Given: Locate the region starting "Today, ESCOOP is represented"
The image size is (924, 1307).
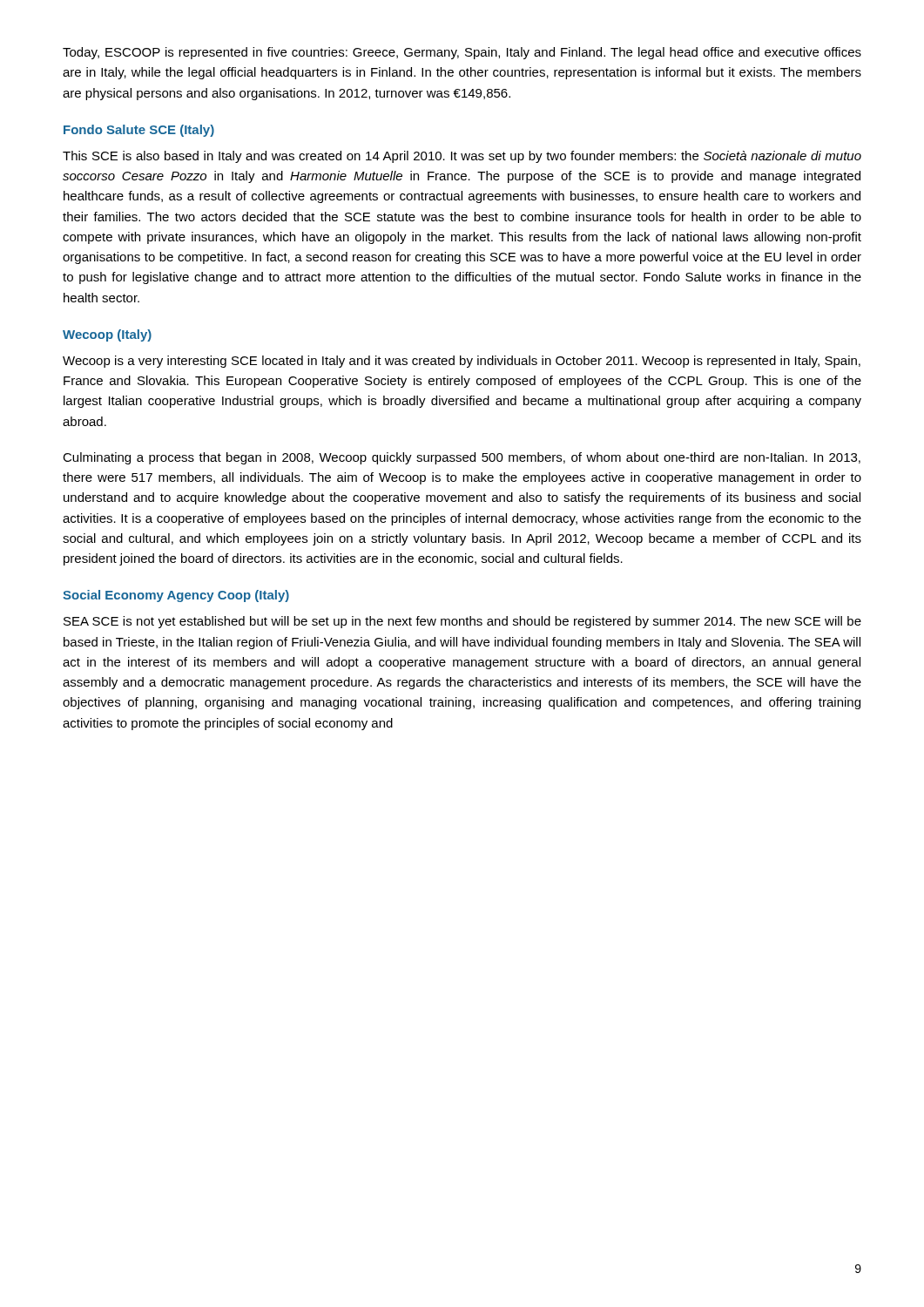Looking at the screenshot, I should 462,72.
